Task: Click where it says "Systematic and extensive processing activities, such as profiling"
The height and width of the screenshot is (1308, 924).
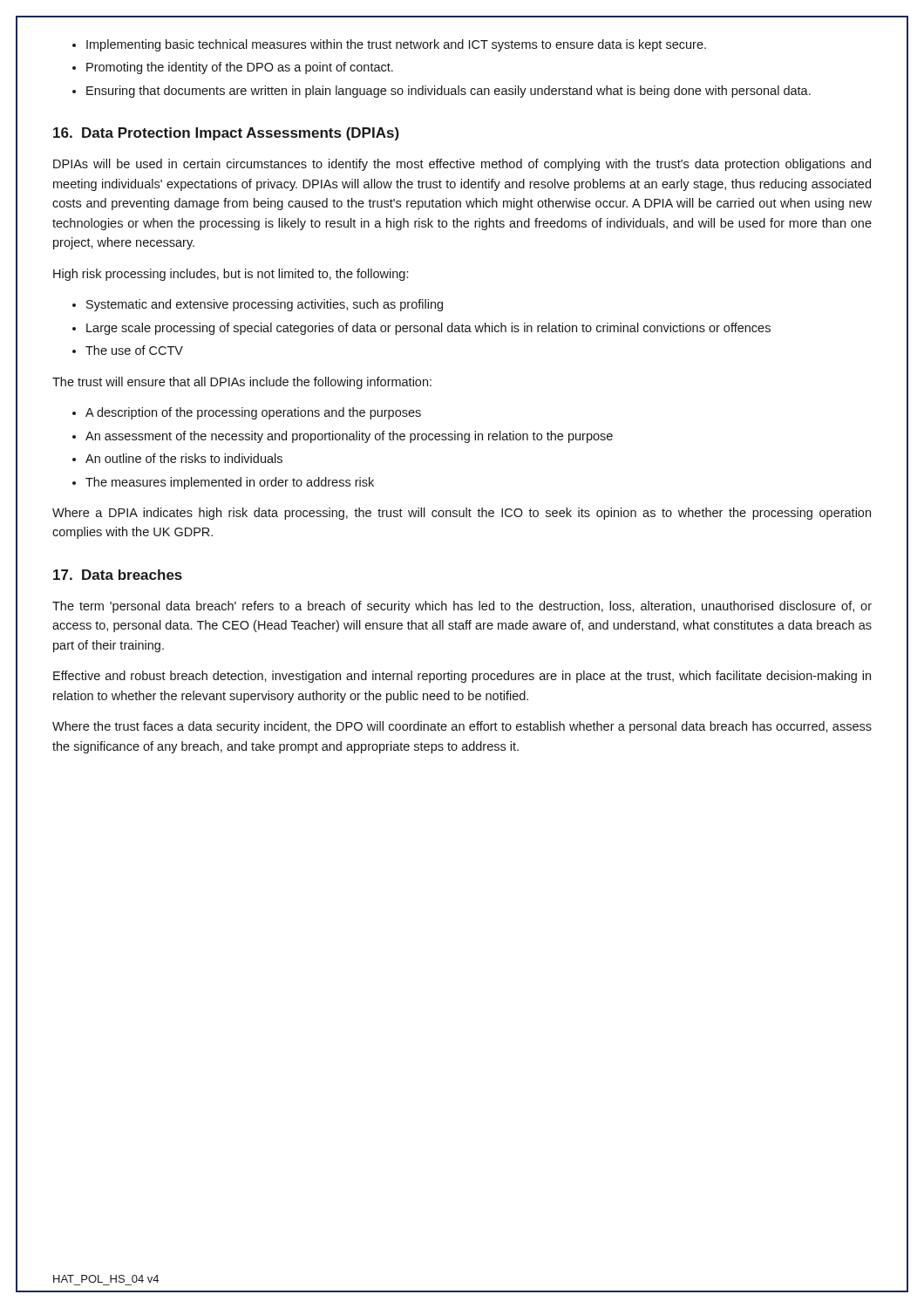Action: 265,305
